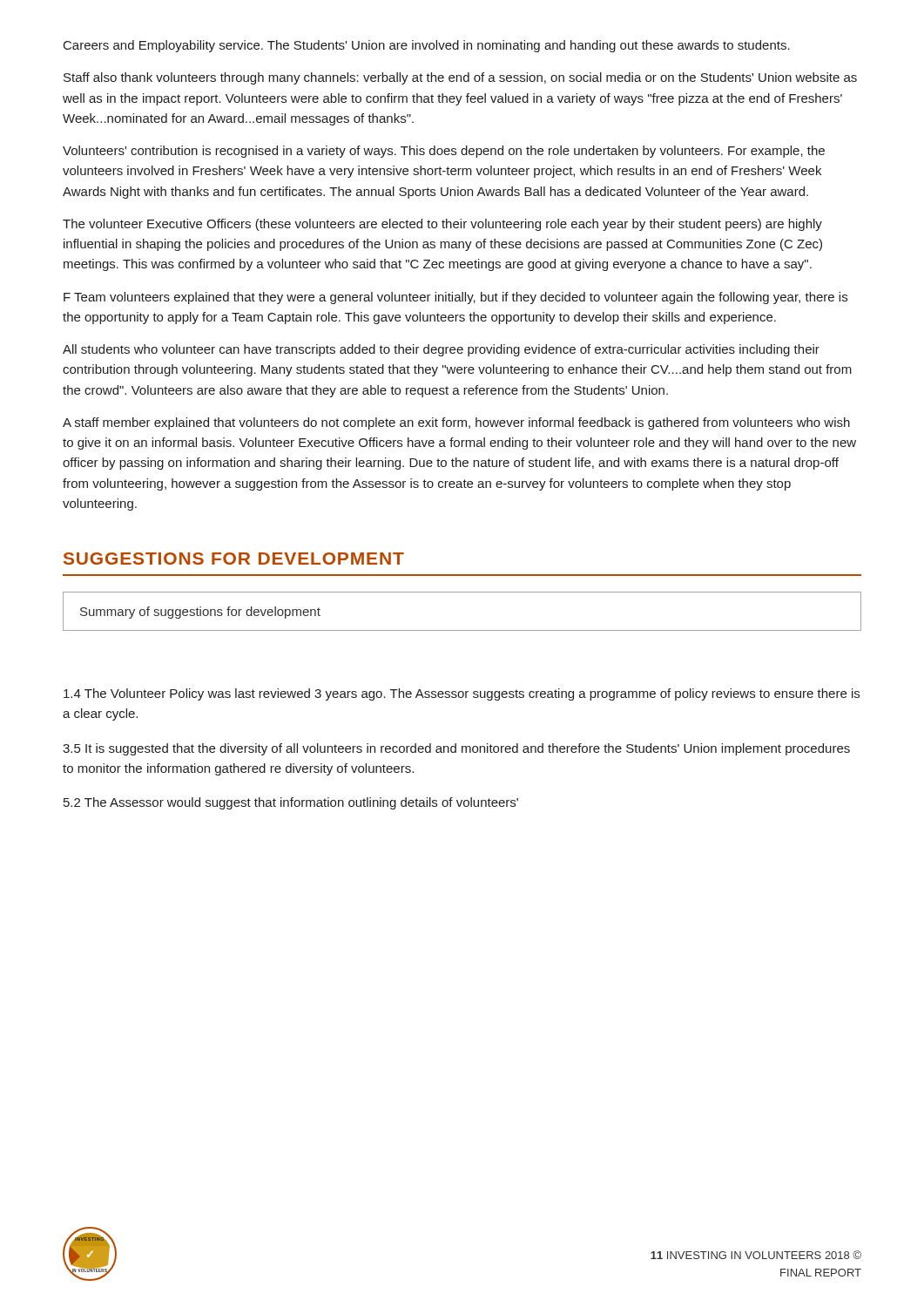This screenshot has height=1307, width=924.
Task: Click on the logo
Action: (90, 1254)
